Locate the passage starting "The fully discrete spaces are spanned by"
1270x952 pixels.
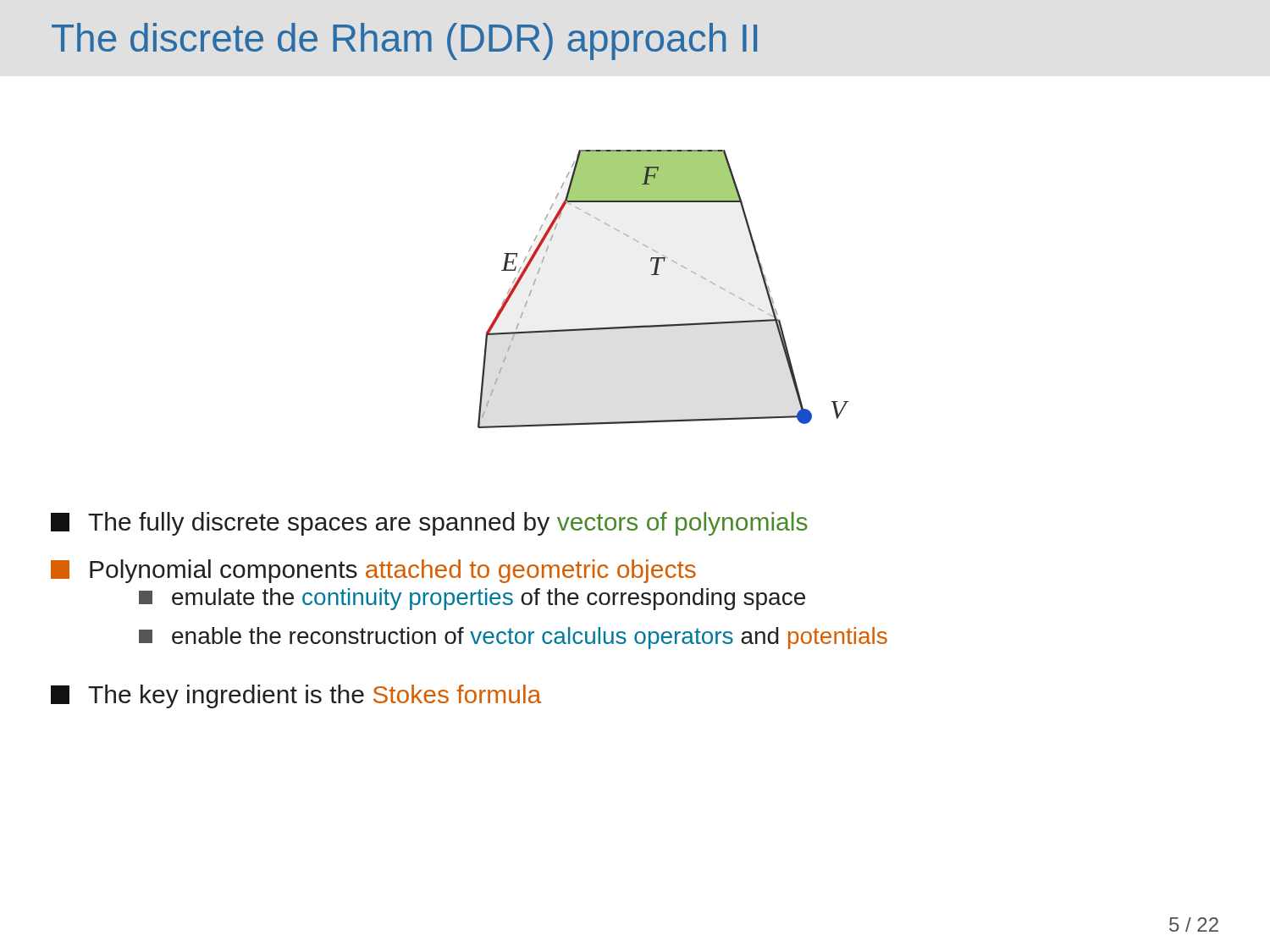tap(429, 522)
